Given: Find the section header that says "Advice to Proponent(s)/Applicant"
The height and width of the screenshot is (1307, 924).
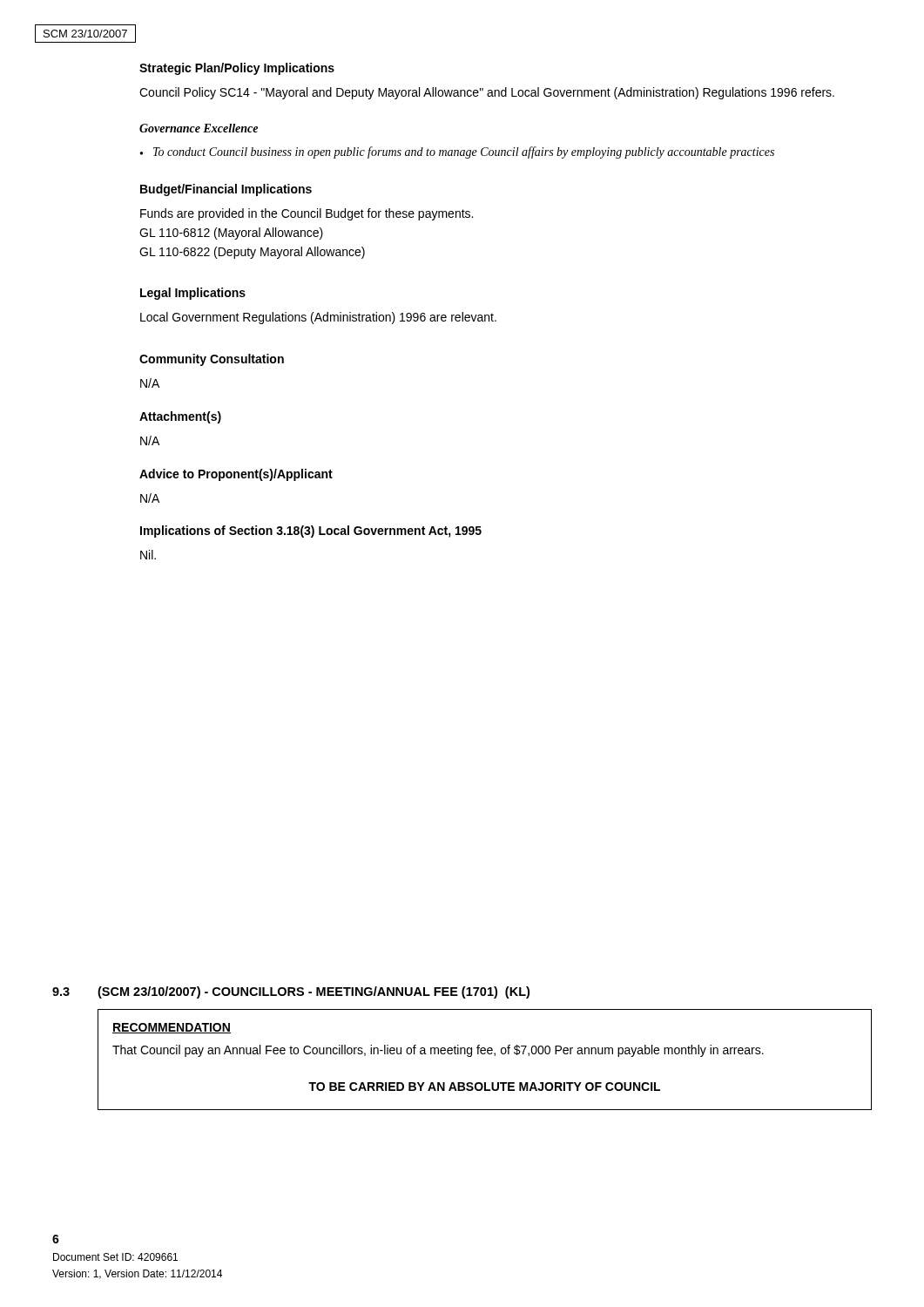Looking at the screenshot, I should [x=236, y=474].
